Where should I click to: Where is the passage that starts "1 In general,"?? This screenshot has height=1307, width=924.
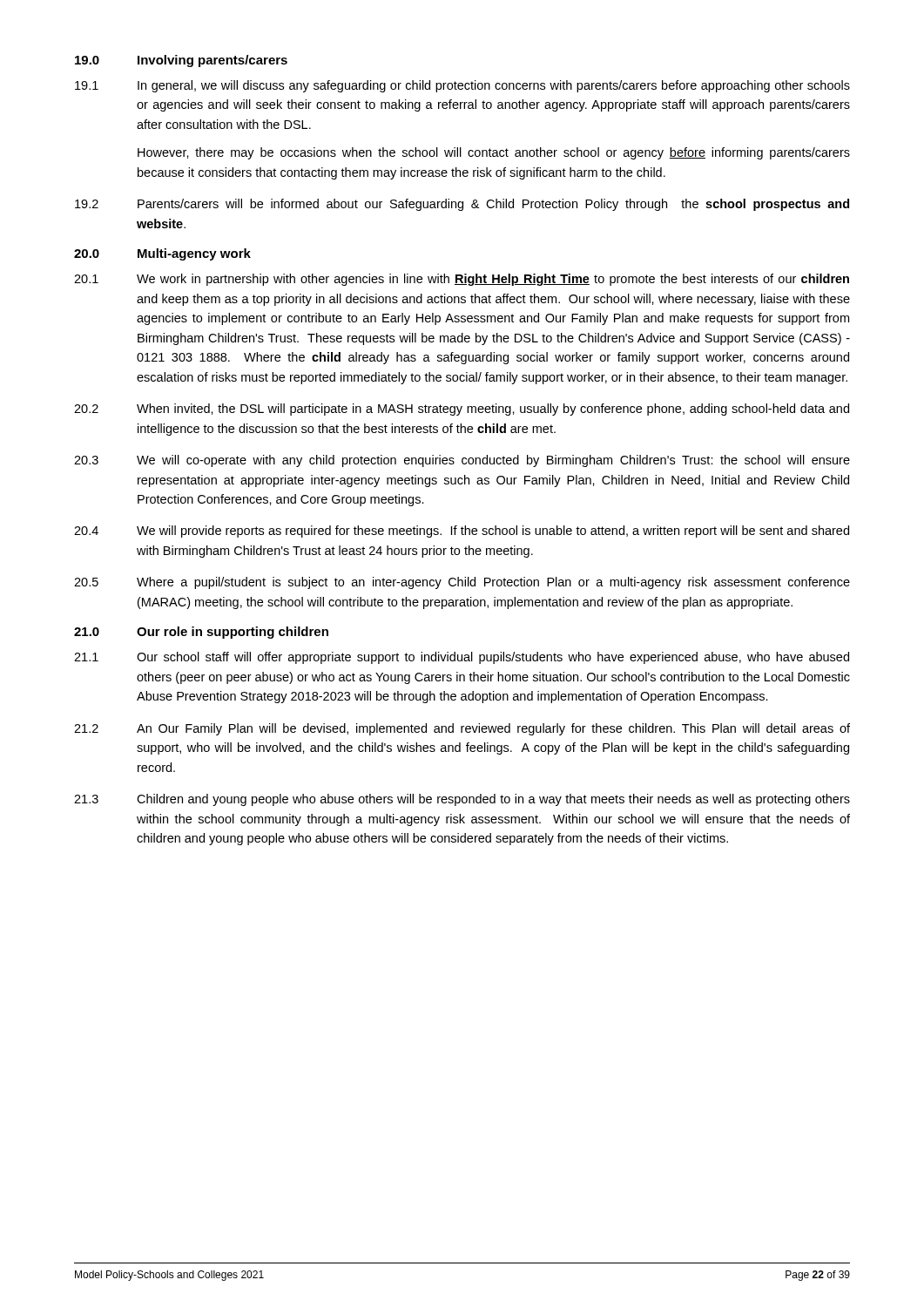462,86
